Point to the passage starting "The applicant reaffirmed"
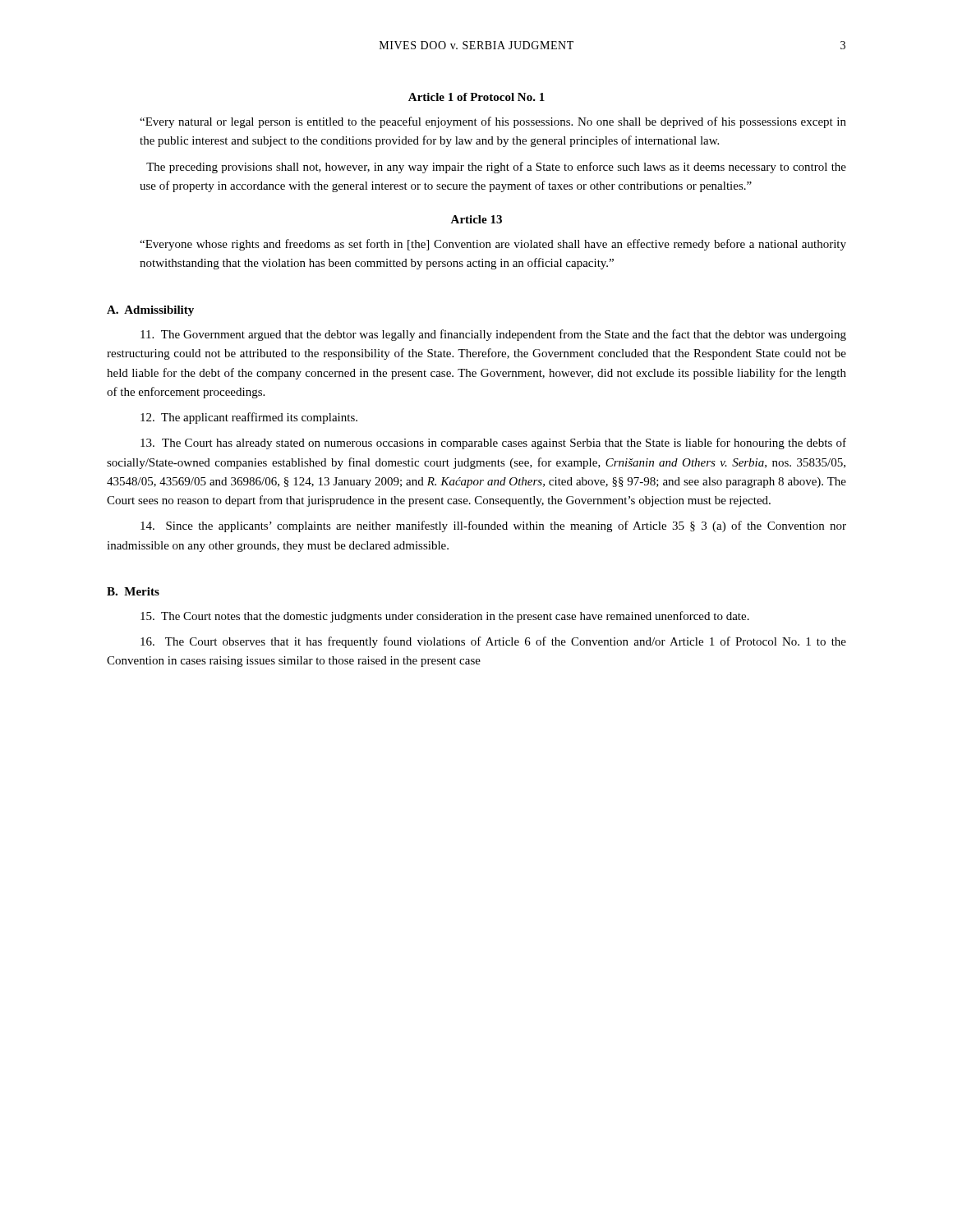 click(249, 417)
